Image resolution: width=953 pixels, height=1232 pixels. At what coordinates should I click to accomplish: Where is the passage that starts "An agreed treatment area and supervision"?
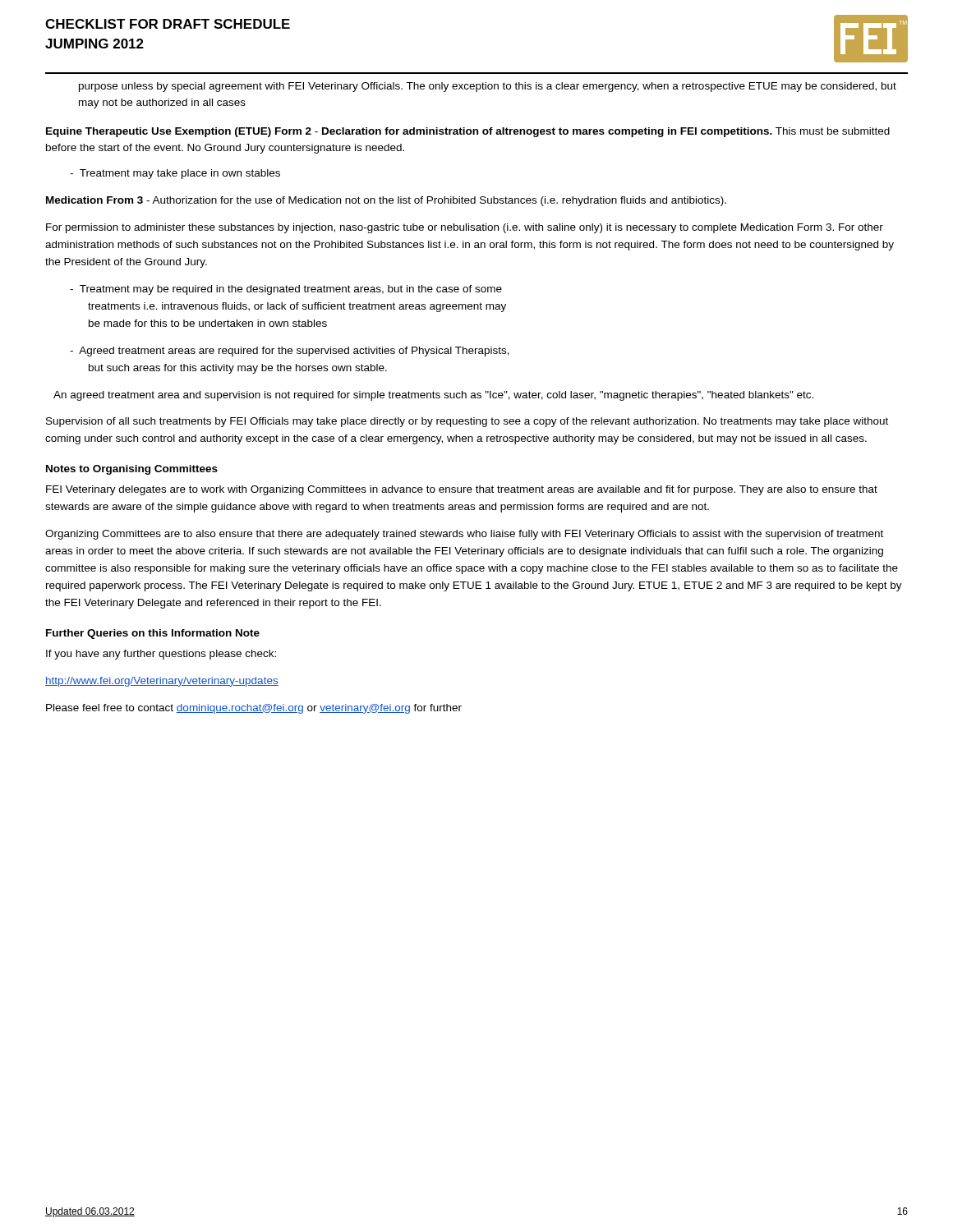(434, 394)
